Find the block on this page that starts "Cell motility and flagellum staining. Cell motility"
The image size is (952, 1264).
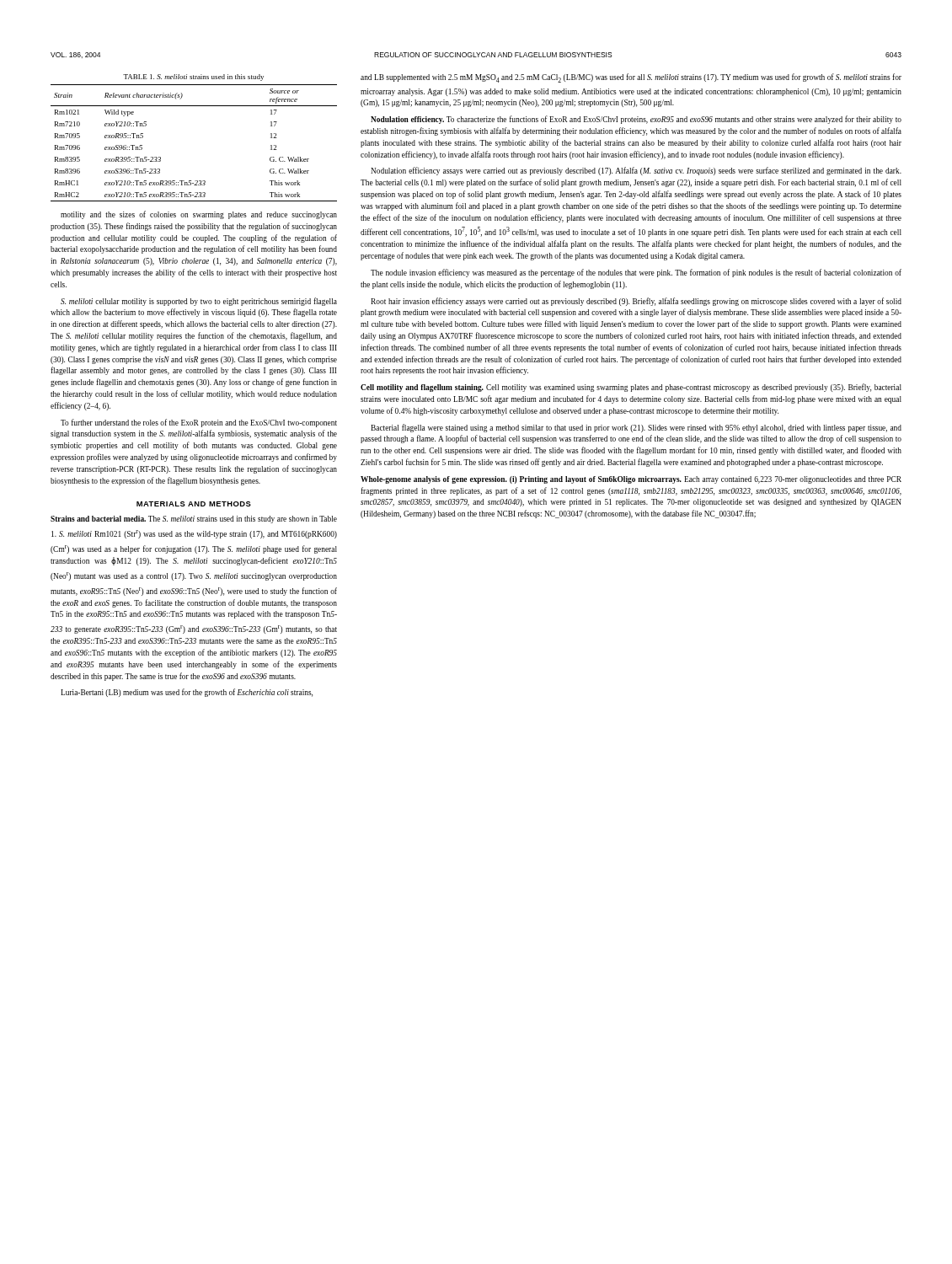coord(631,399)
